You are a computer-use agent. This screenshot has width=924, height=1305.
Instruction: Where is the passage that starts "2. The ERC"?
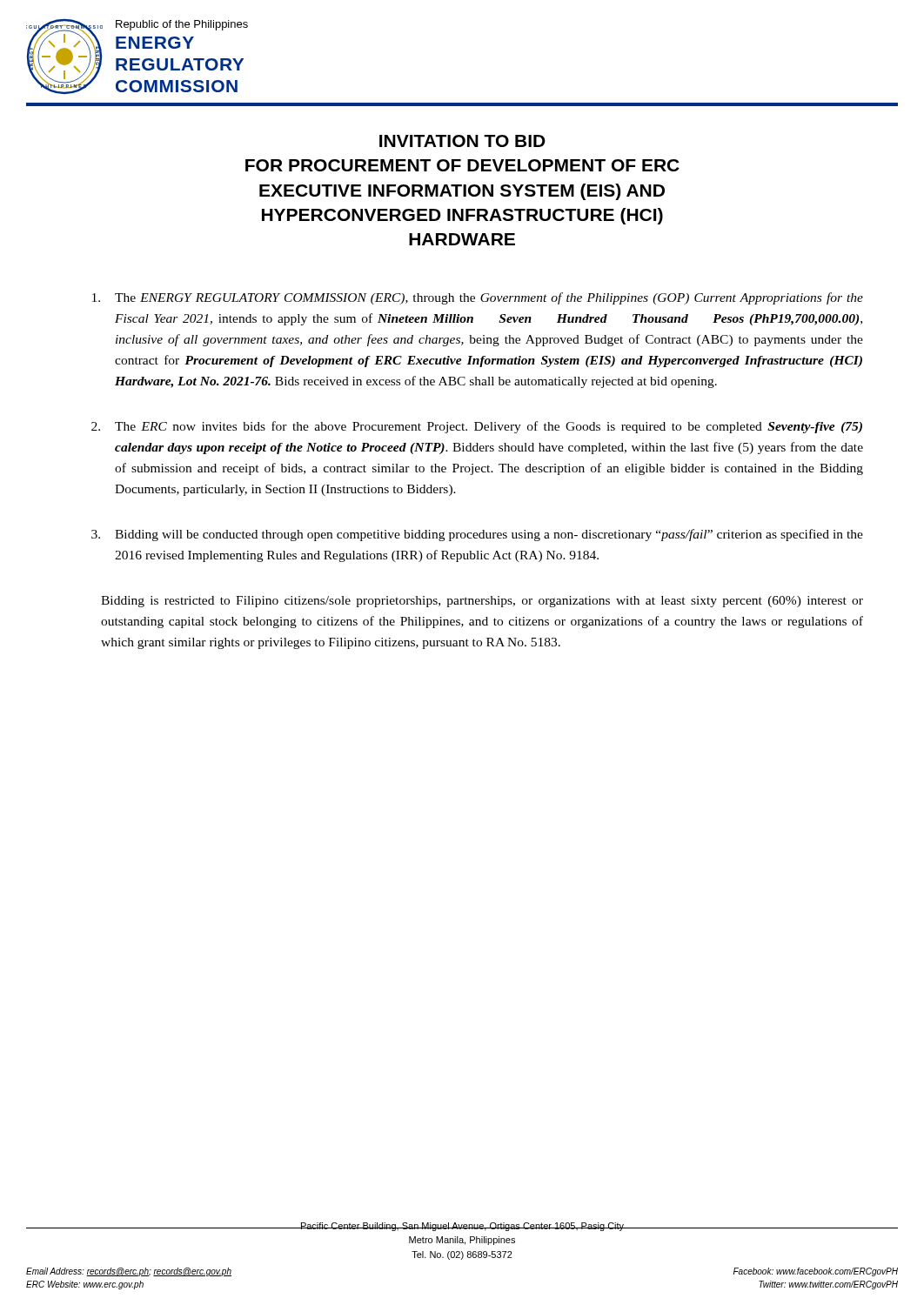tap(462, 458)
